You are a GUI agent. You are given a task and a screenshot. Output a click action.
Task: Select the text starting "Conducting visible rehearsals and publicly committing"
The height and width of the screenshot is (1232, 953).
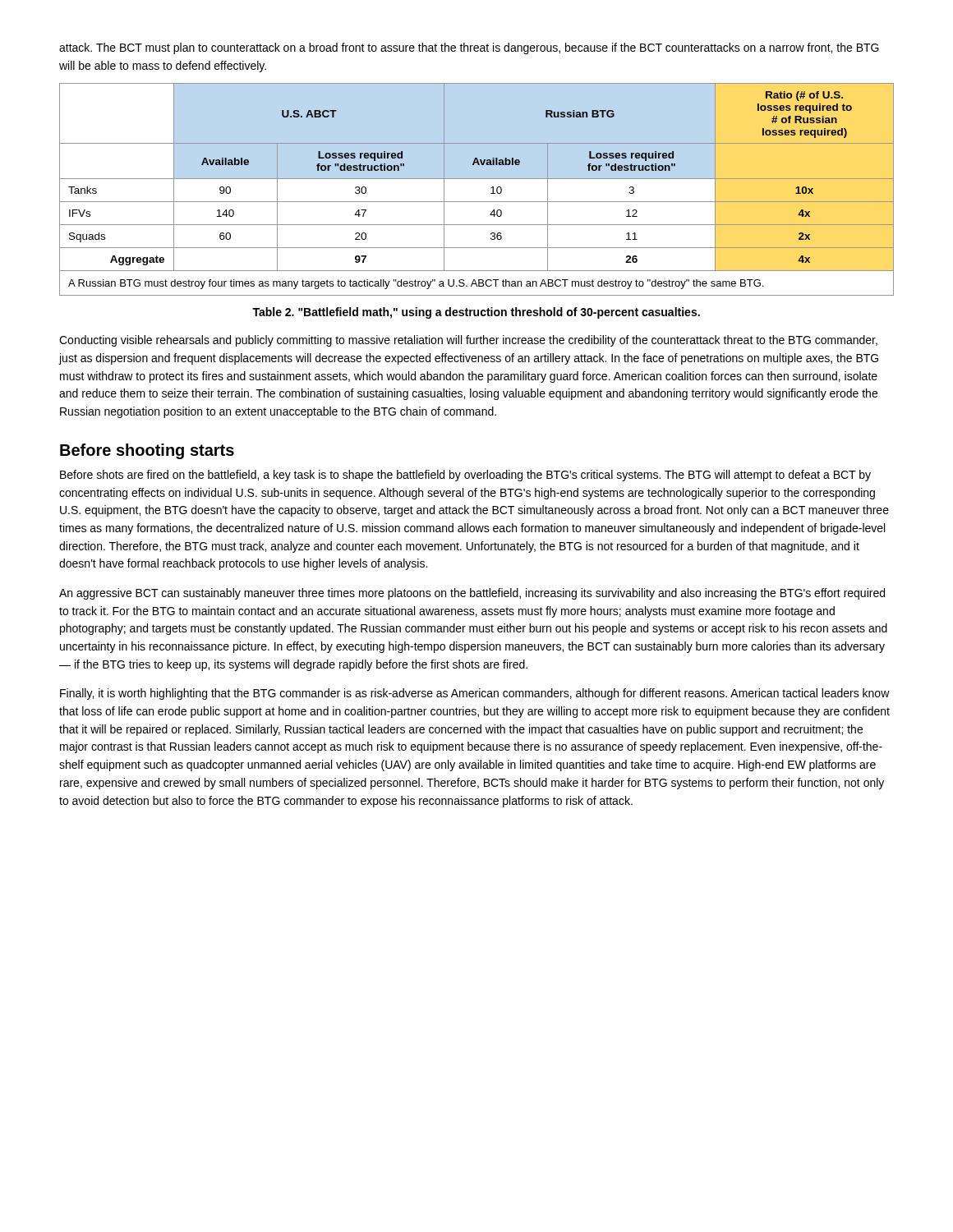[469, 376]
